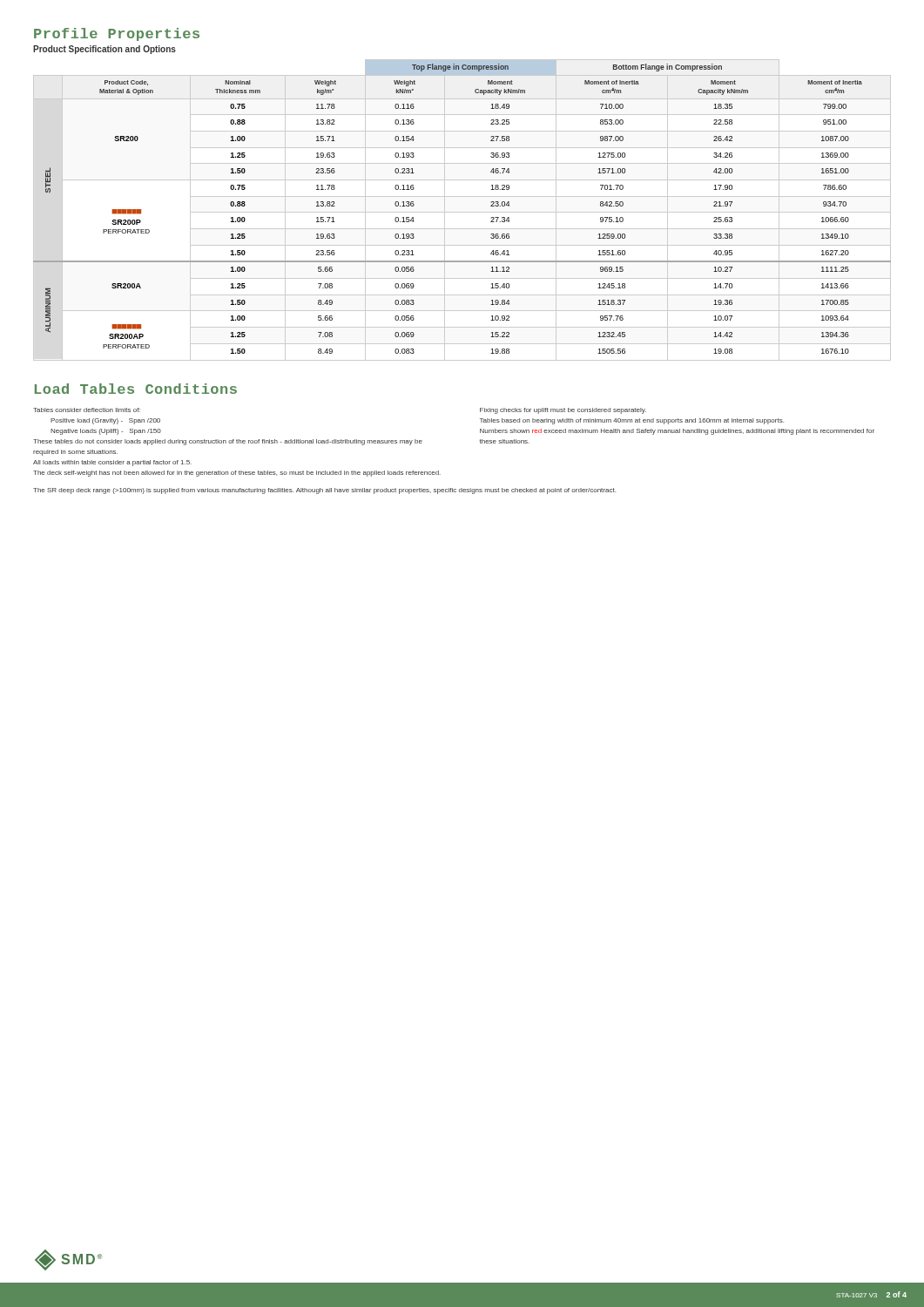Click on the text block with the text "The SR deep deck range (>100mm) is"
Screen dimensions: 1307x924
(462, 490)
